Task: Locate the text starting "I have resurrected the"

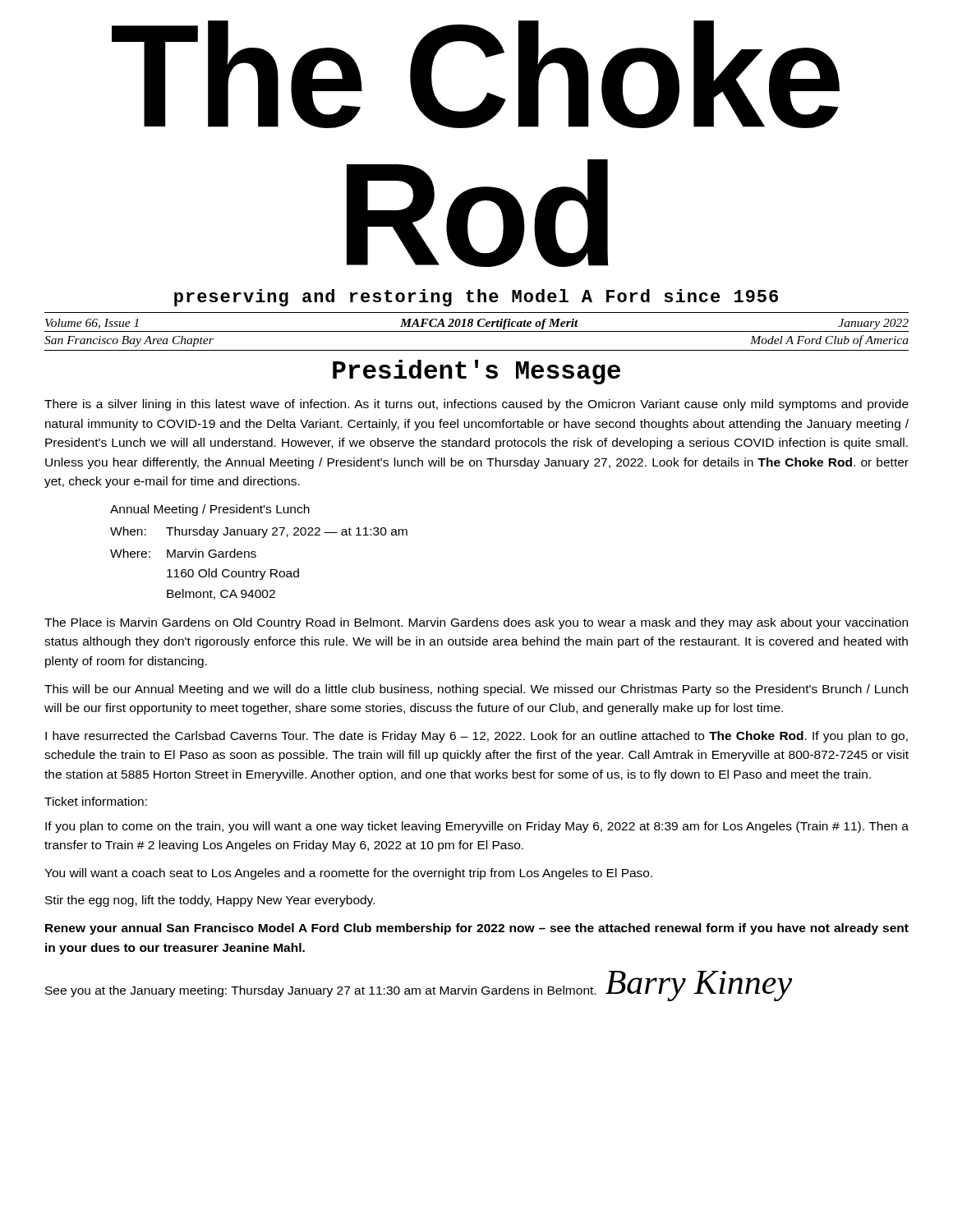Action: (x=476, y=755)
